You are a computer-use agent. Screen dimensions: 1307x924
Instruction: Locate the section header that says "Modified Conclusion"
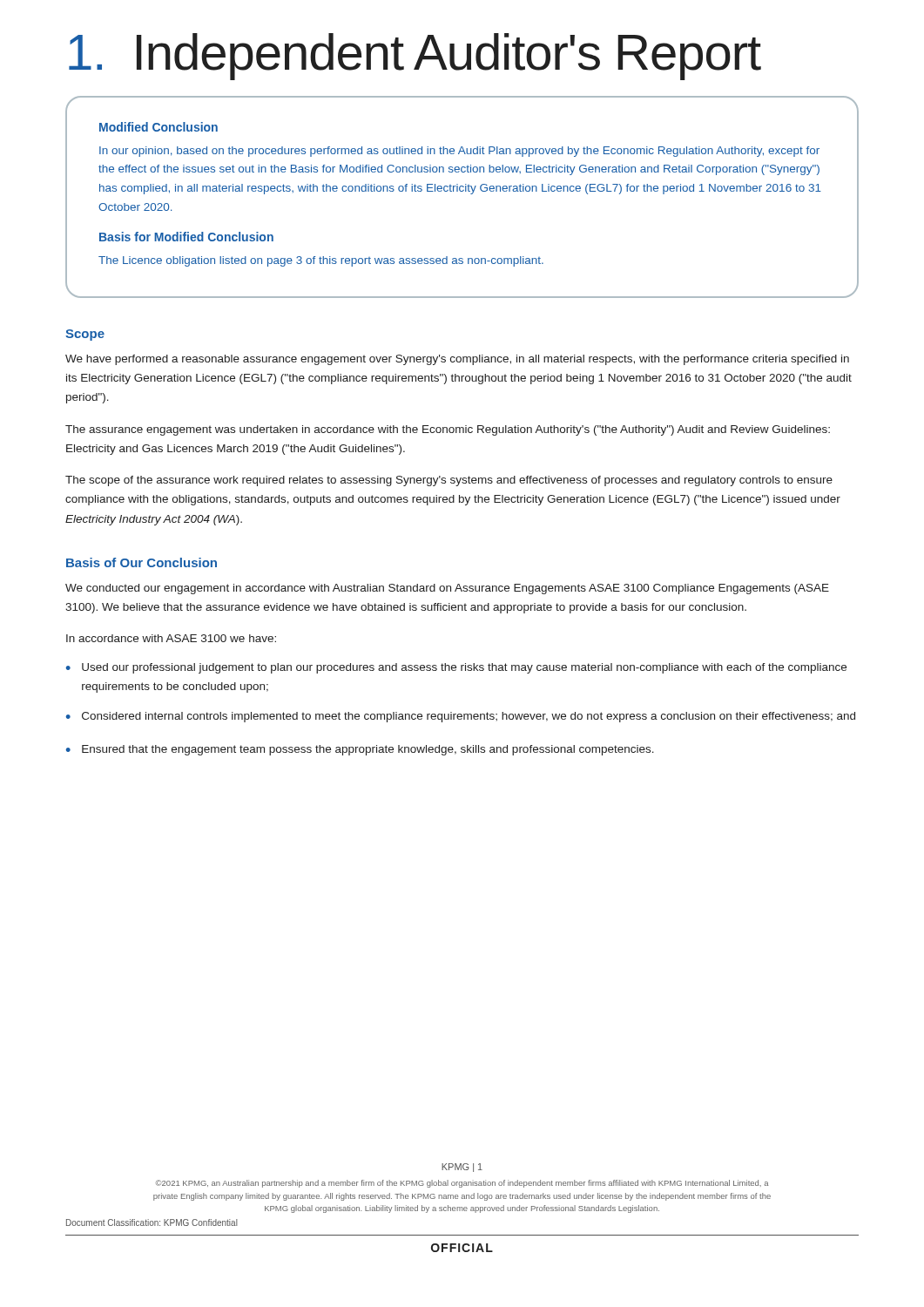(158, 127)
